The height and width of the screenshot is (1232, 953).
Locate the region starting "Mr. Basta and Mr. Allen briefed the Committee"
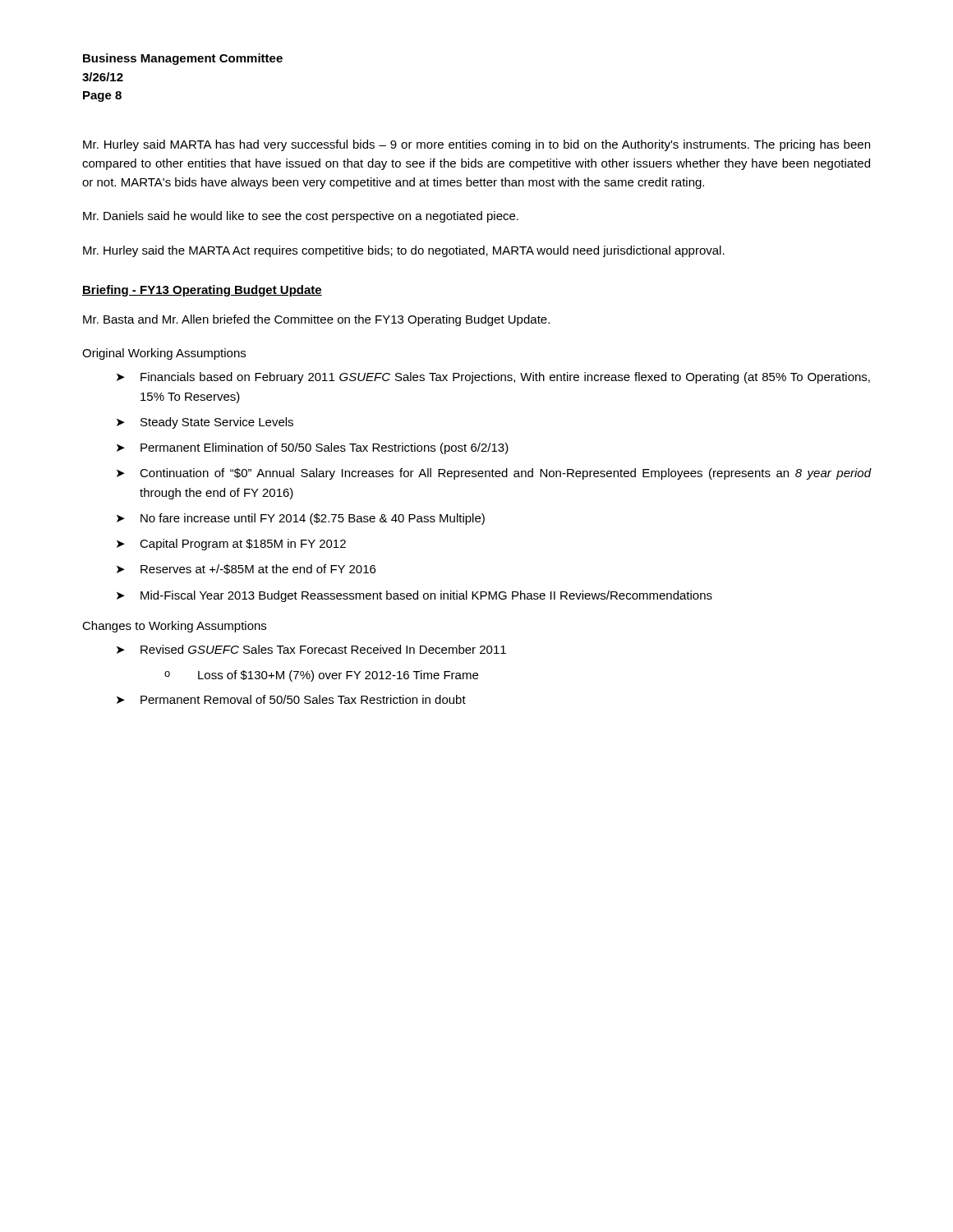pyautogui.click(x=316, y=319)
